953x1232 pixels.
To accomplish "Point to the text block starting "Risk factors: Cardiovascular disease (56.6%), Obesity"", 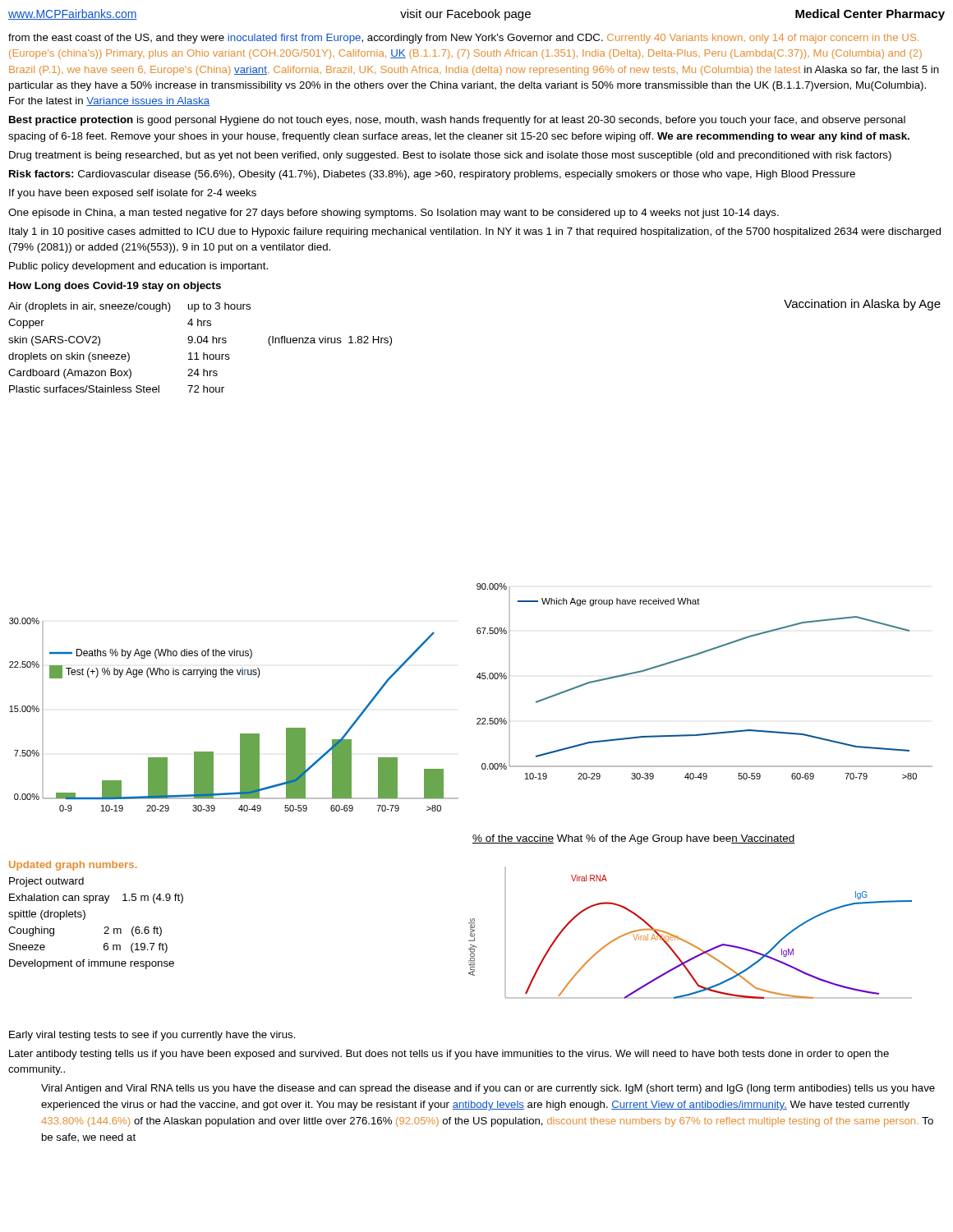I will pos(432,174).
